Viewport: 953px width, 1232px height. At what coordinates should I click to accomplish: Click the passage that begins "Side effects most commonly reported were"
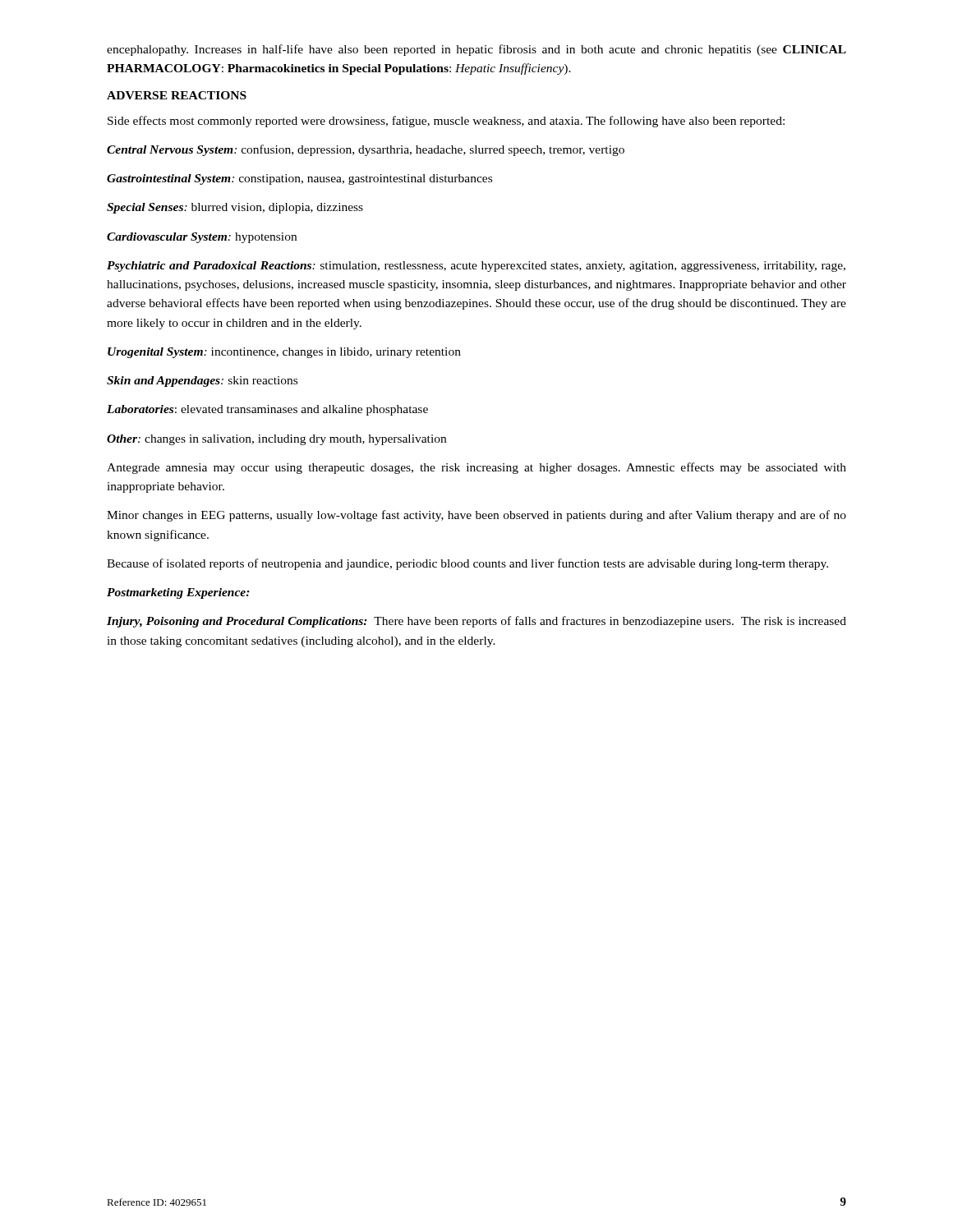[x=476, y=120]
